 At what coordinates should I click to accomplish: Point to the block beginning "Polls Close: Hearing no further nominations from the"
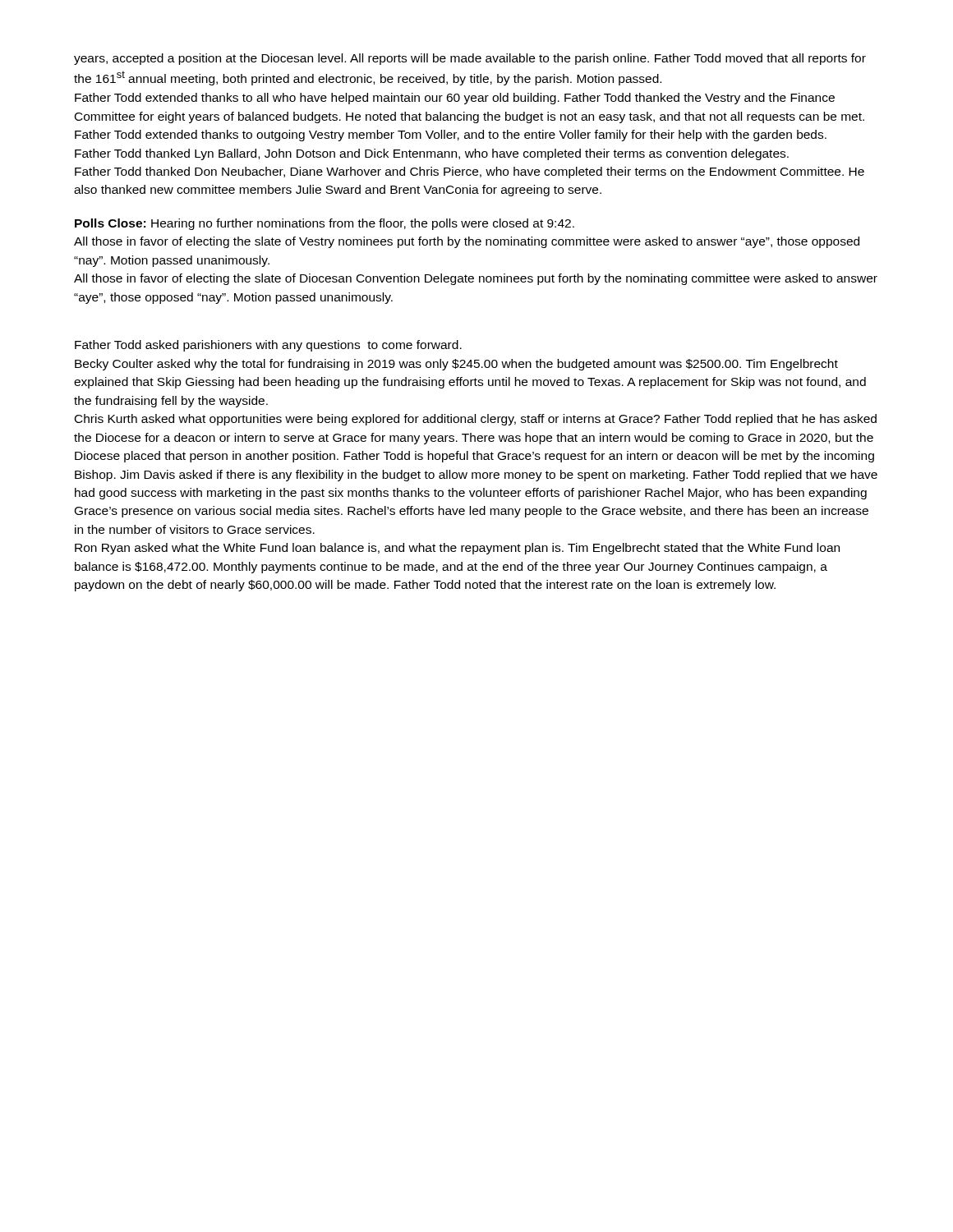point(325,224)
